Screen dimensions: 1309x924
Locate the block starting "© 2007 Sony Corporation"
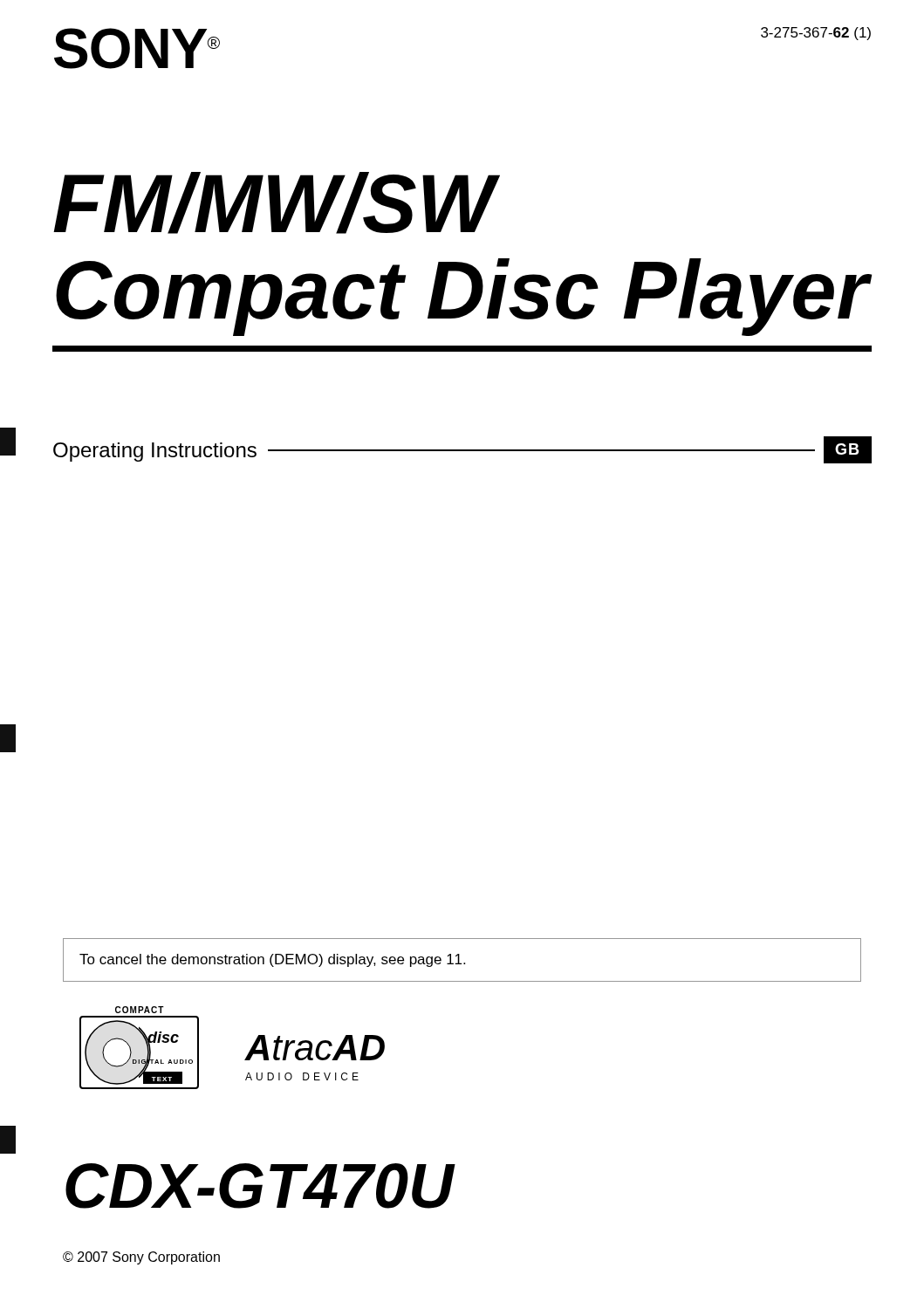pos(142,1257)
